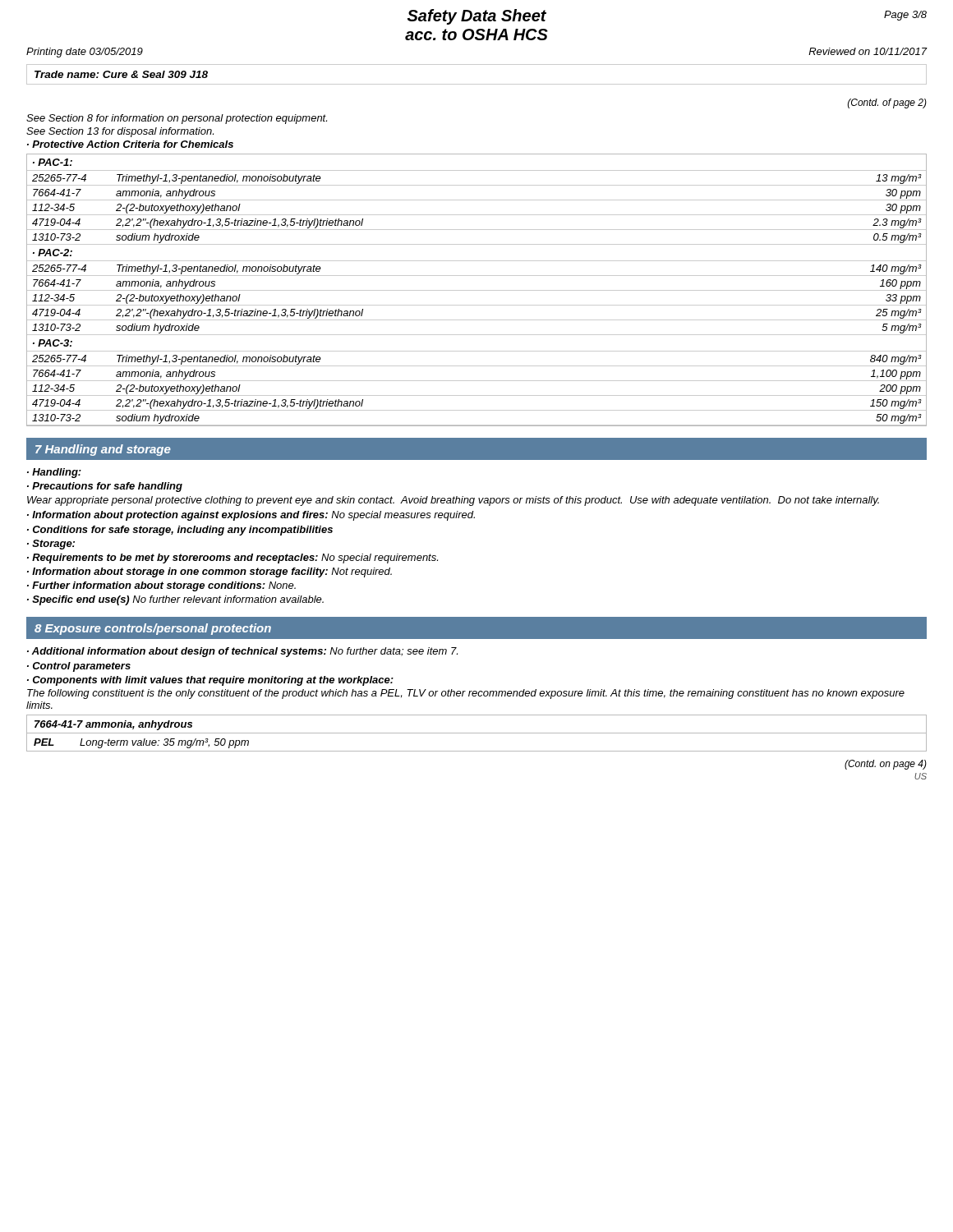The height and width of the screenshot is (1232, 953).
Task: Click on the block starting "· Requirements to"
Action: coord(233,557)
